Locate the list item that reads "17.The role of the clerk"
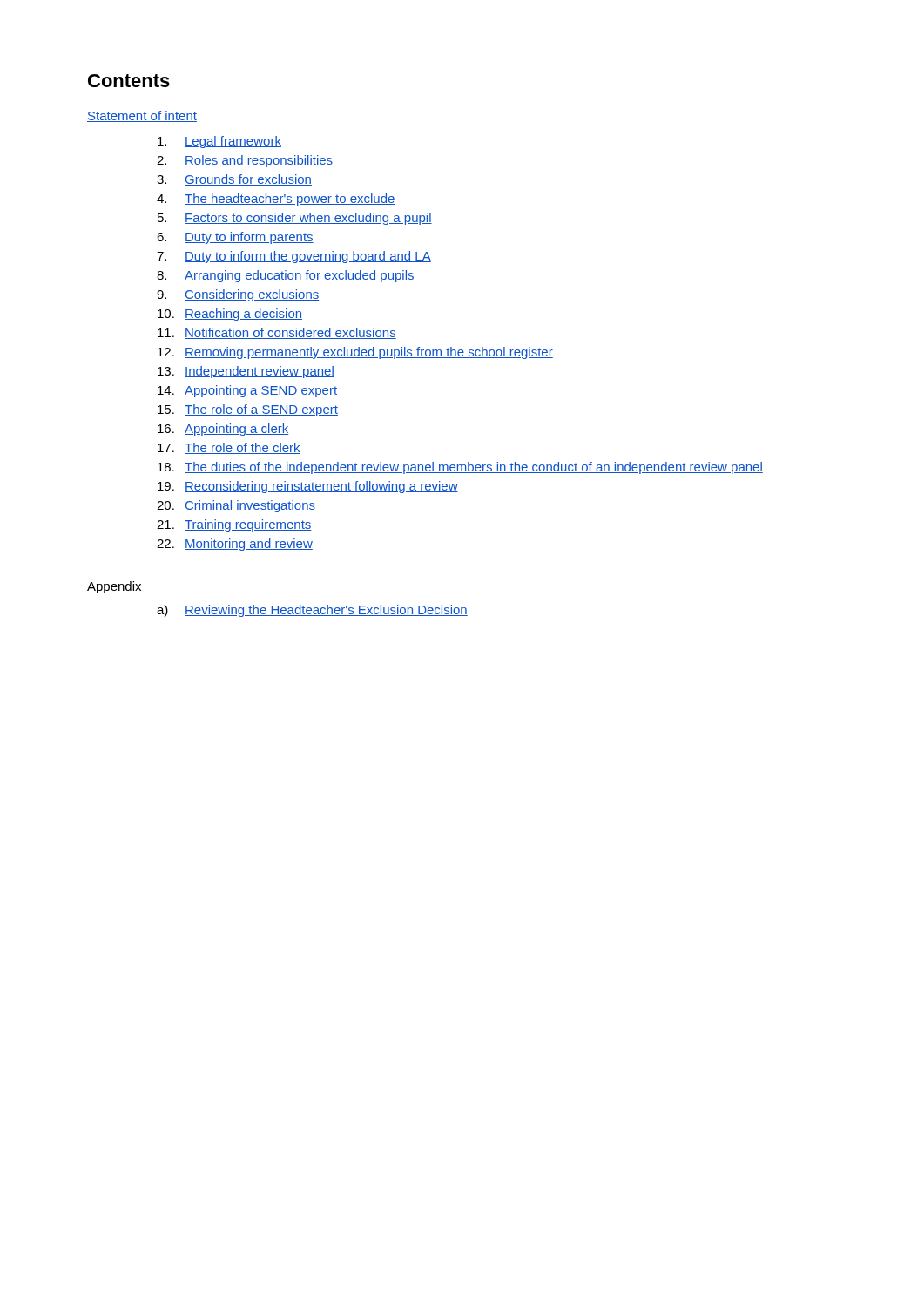Screen dimensions: 1307x924 click(228, 447)
